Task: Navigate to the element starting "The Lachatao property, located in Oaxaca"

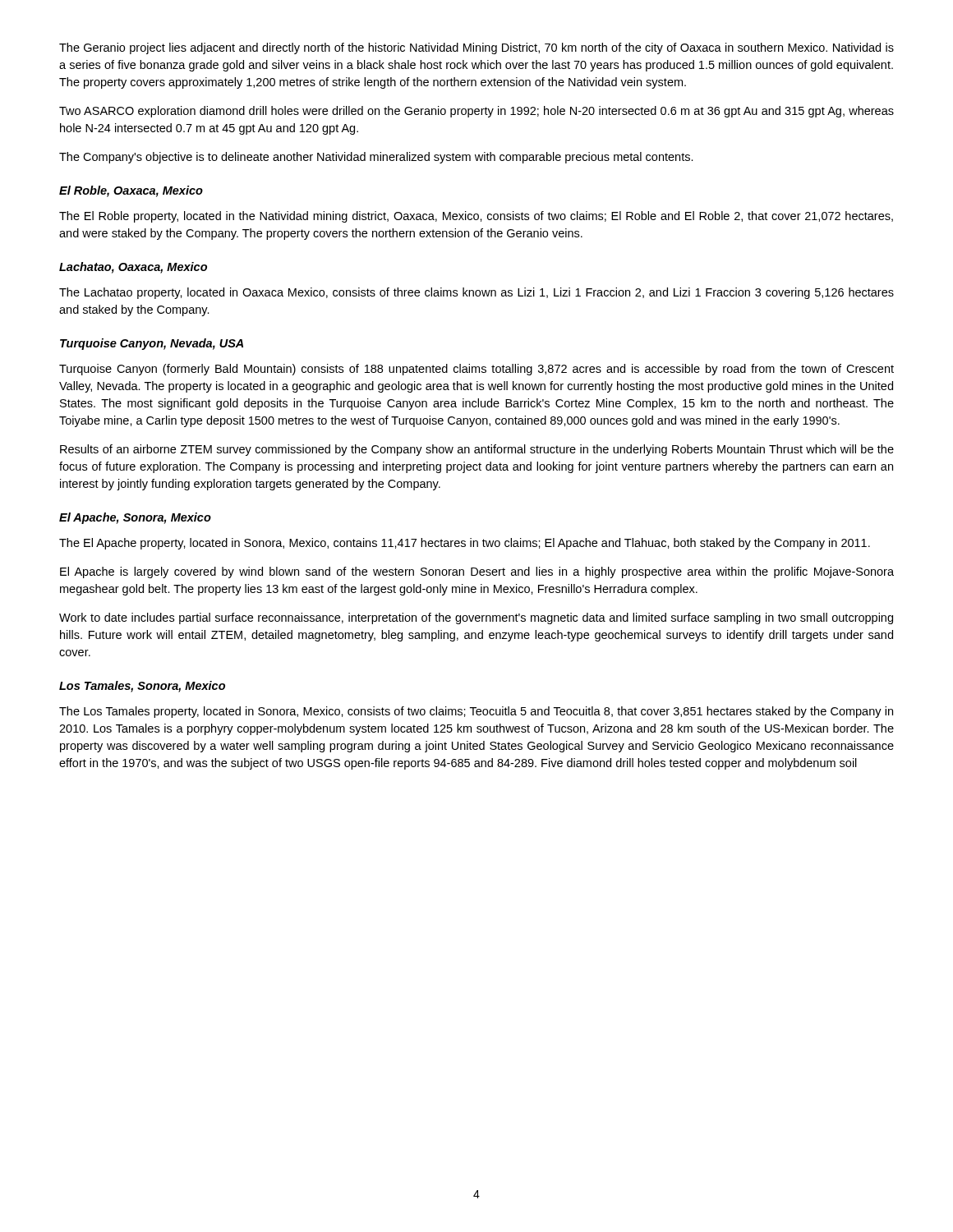Action: pos(476,302)
